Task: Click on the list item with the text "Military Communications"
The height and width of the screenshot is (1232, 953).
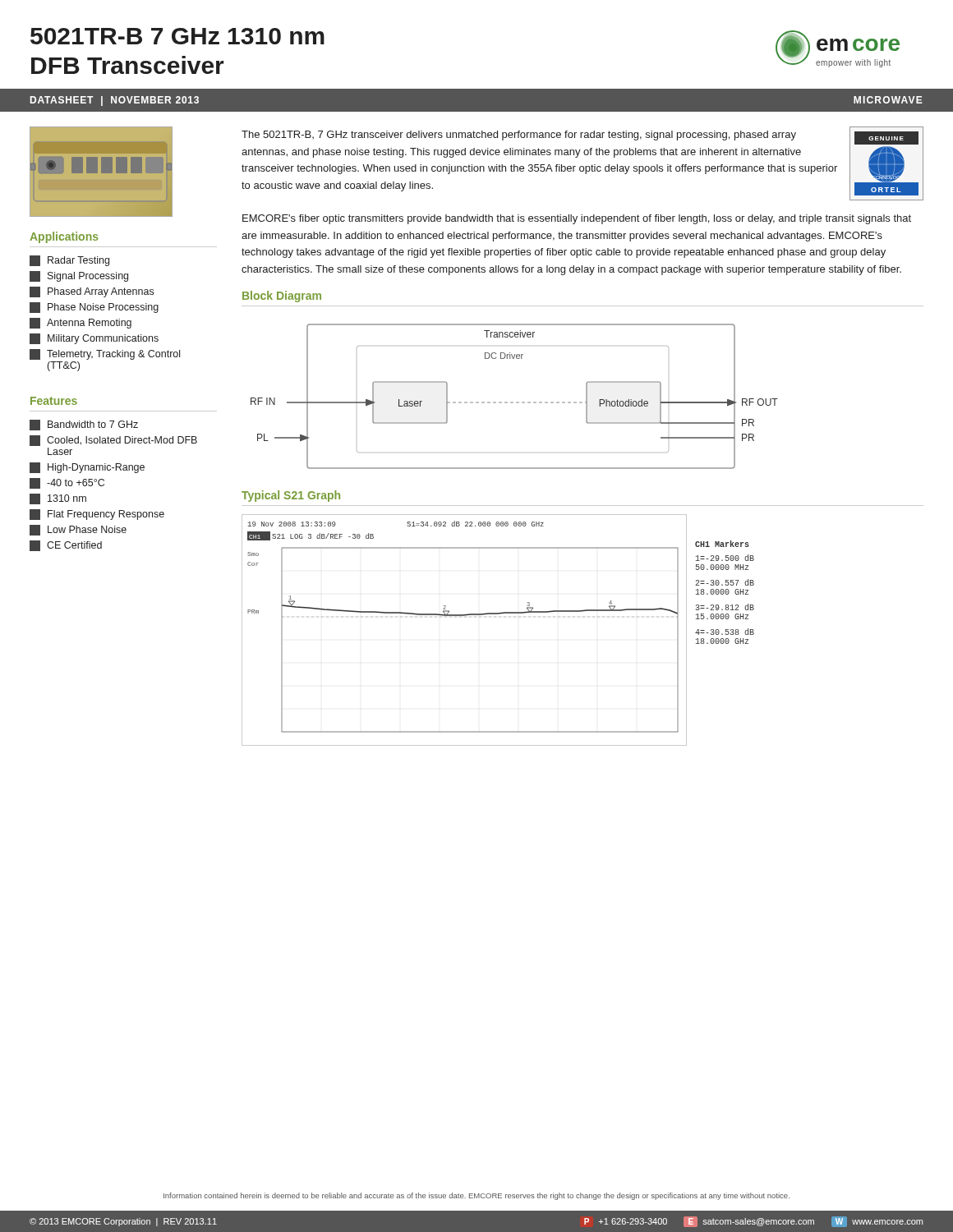Action: click(x=94, y=338)
